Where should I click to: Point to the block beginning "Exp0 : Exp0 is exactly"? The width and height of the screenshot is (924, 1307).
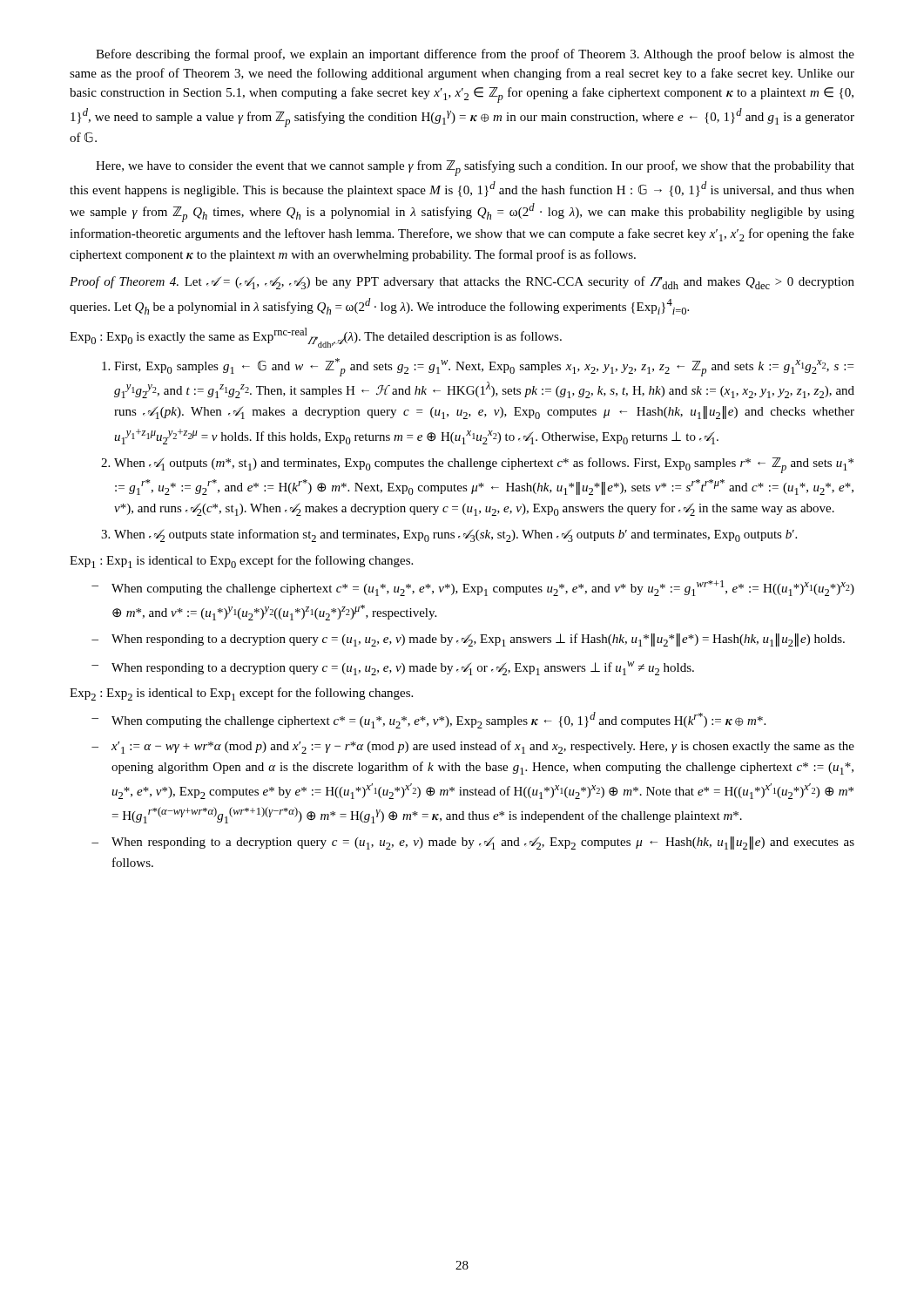[x=462, y=337]
